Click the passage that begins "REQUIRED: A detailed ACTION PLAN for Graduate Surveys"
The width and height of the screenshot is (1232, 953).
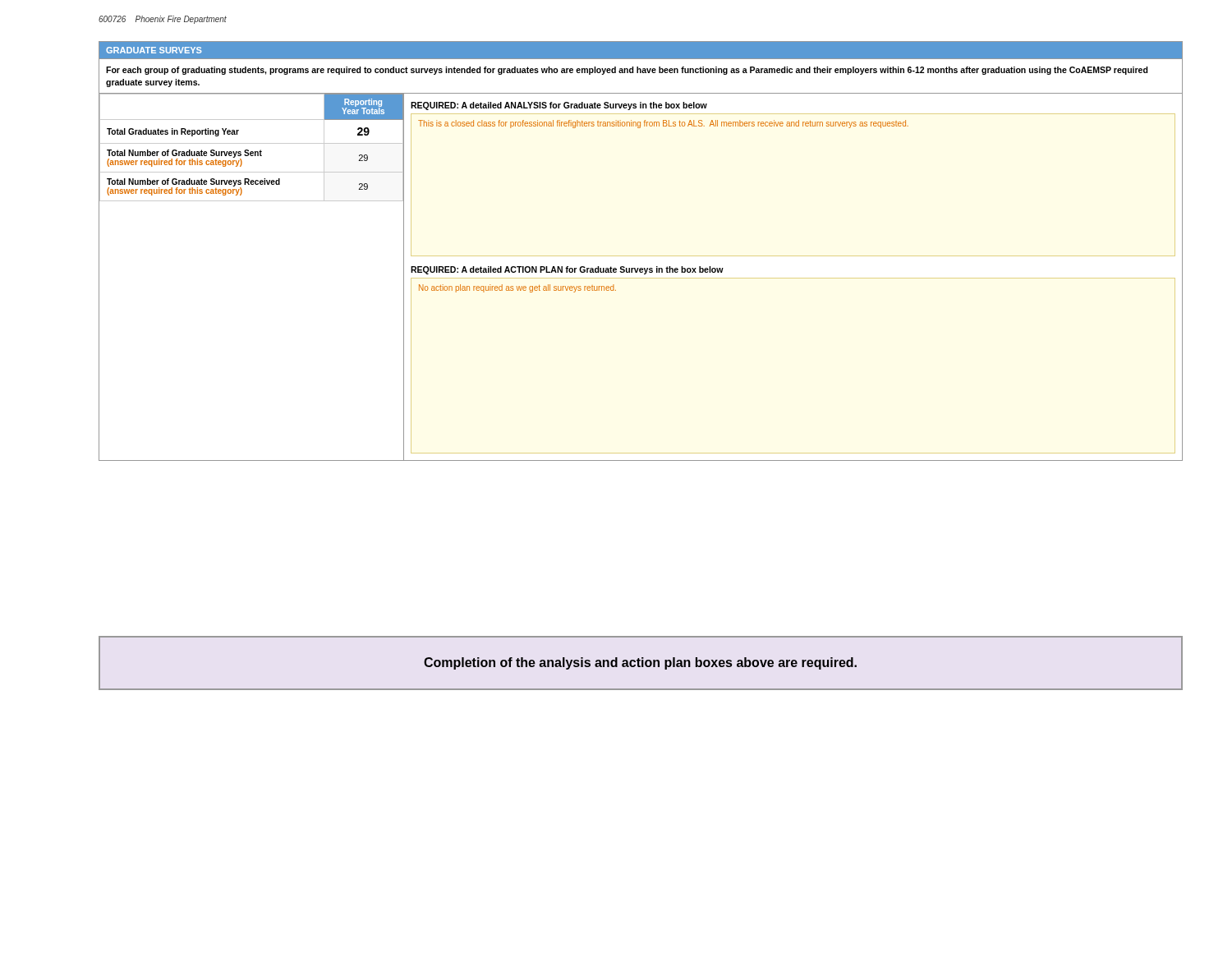[x=567, y=270]
